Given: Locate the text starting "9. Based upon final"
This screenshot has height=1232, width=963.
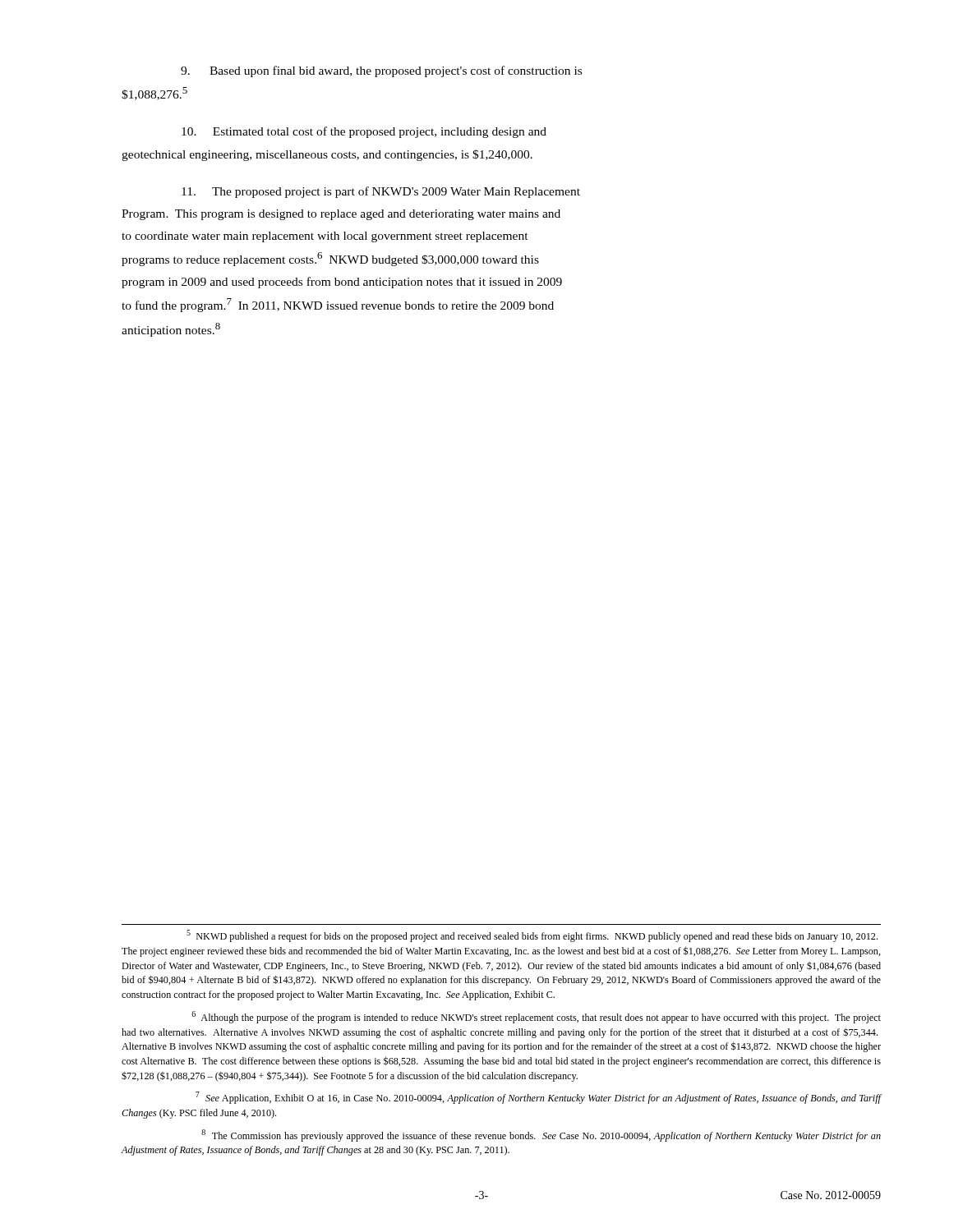Looking at the screenshot, I should coord(501,82).
